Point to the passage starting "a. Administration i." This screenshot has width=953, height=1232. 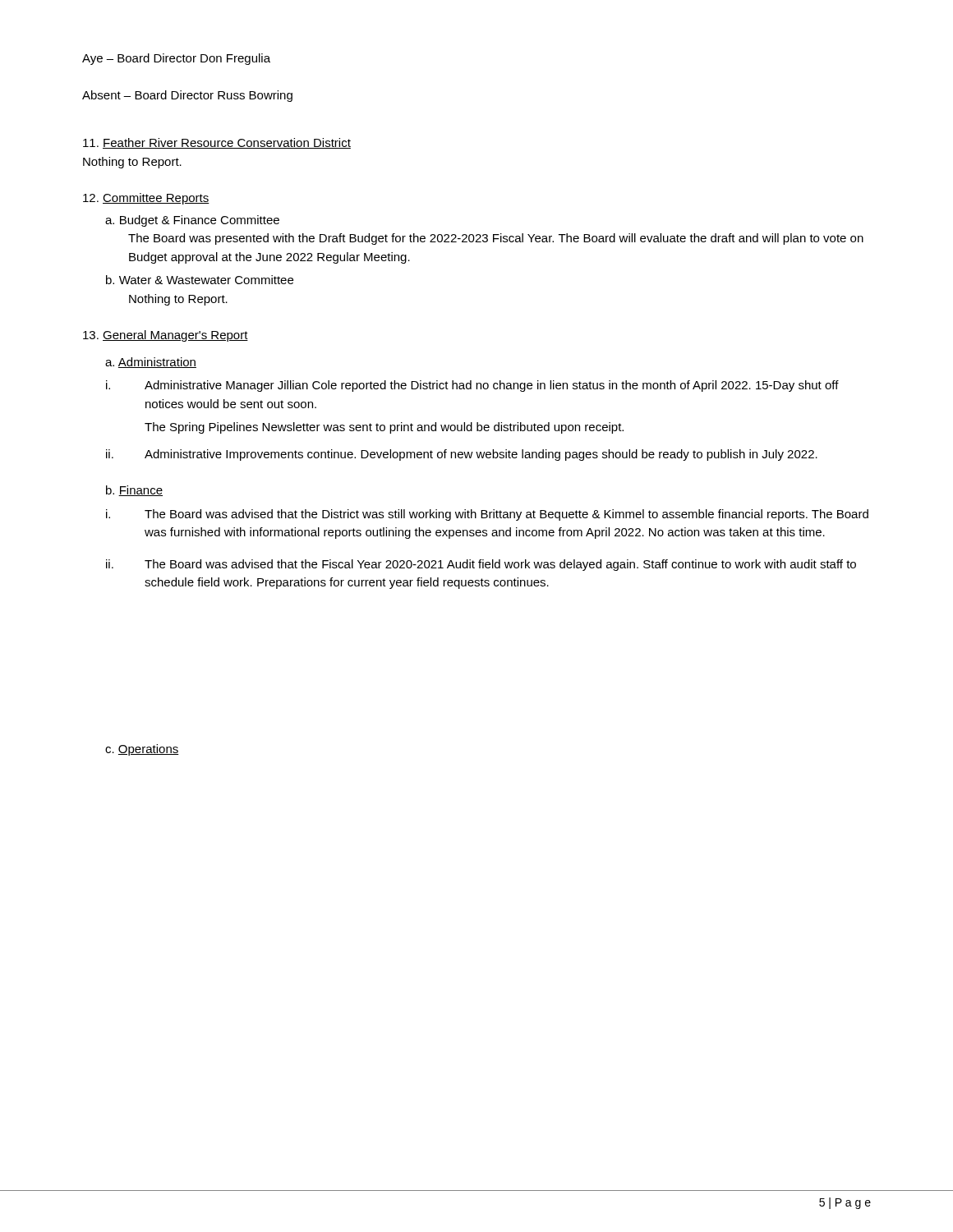(x=151, y=363)
